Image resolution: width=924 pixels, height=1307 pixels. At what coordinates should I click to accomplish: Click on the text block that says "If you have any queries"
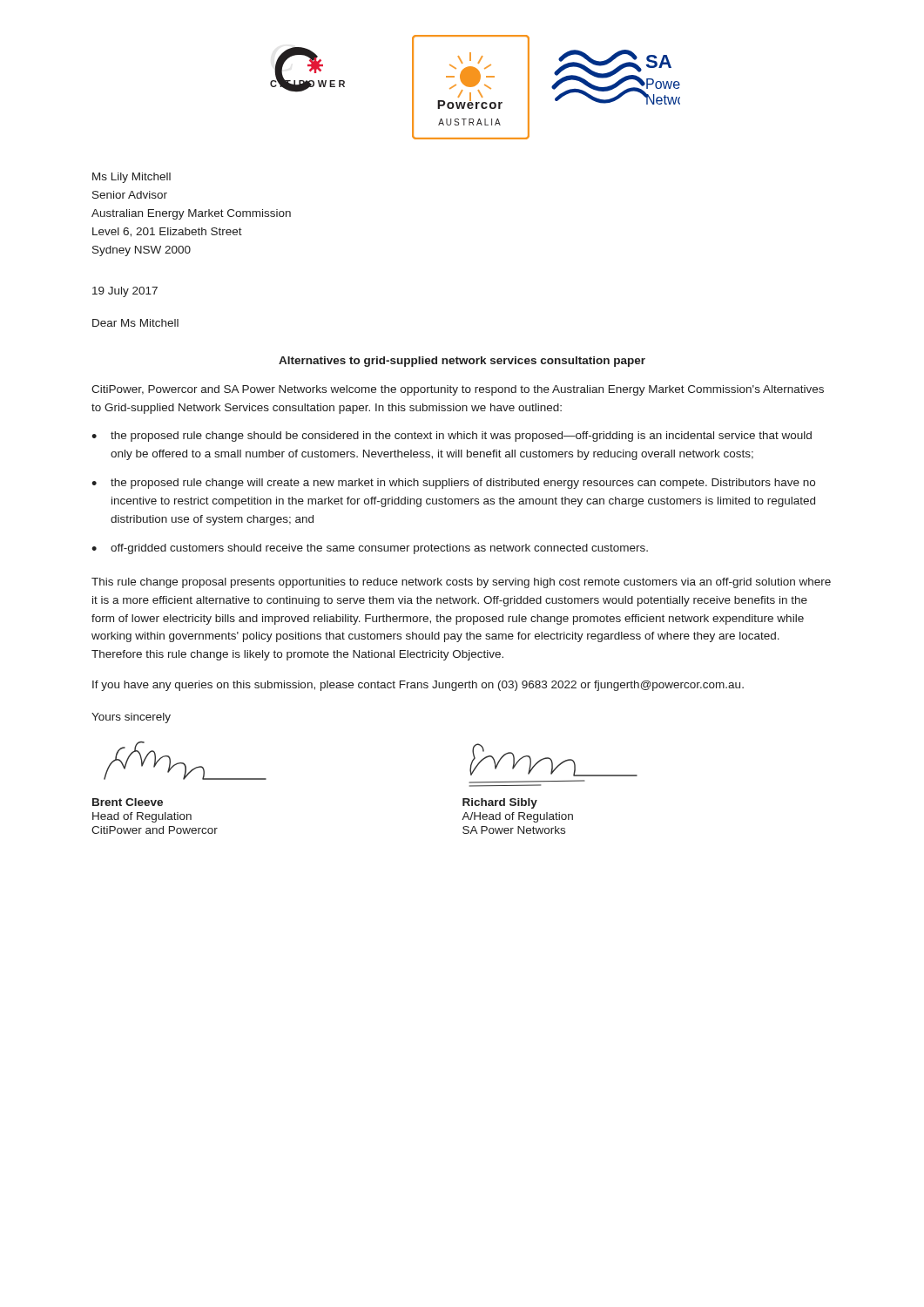pos(418,685)
